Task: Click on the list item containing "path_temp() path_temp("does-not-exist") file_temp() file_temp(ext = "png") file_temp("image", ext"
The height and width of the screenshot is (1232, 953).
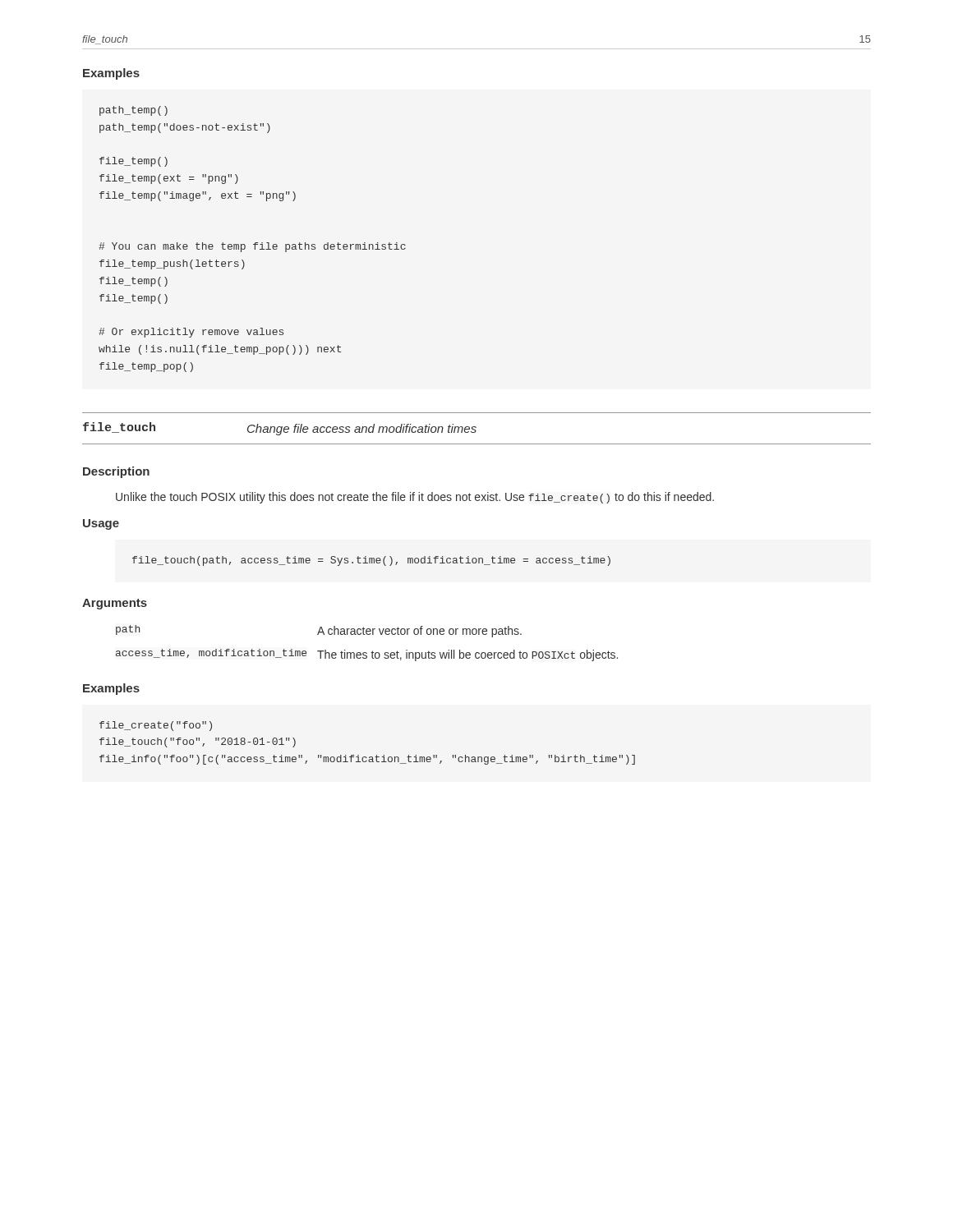Action: tap(134, 111)
